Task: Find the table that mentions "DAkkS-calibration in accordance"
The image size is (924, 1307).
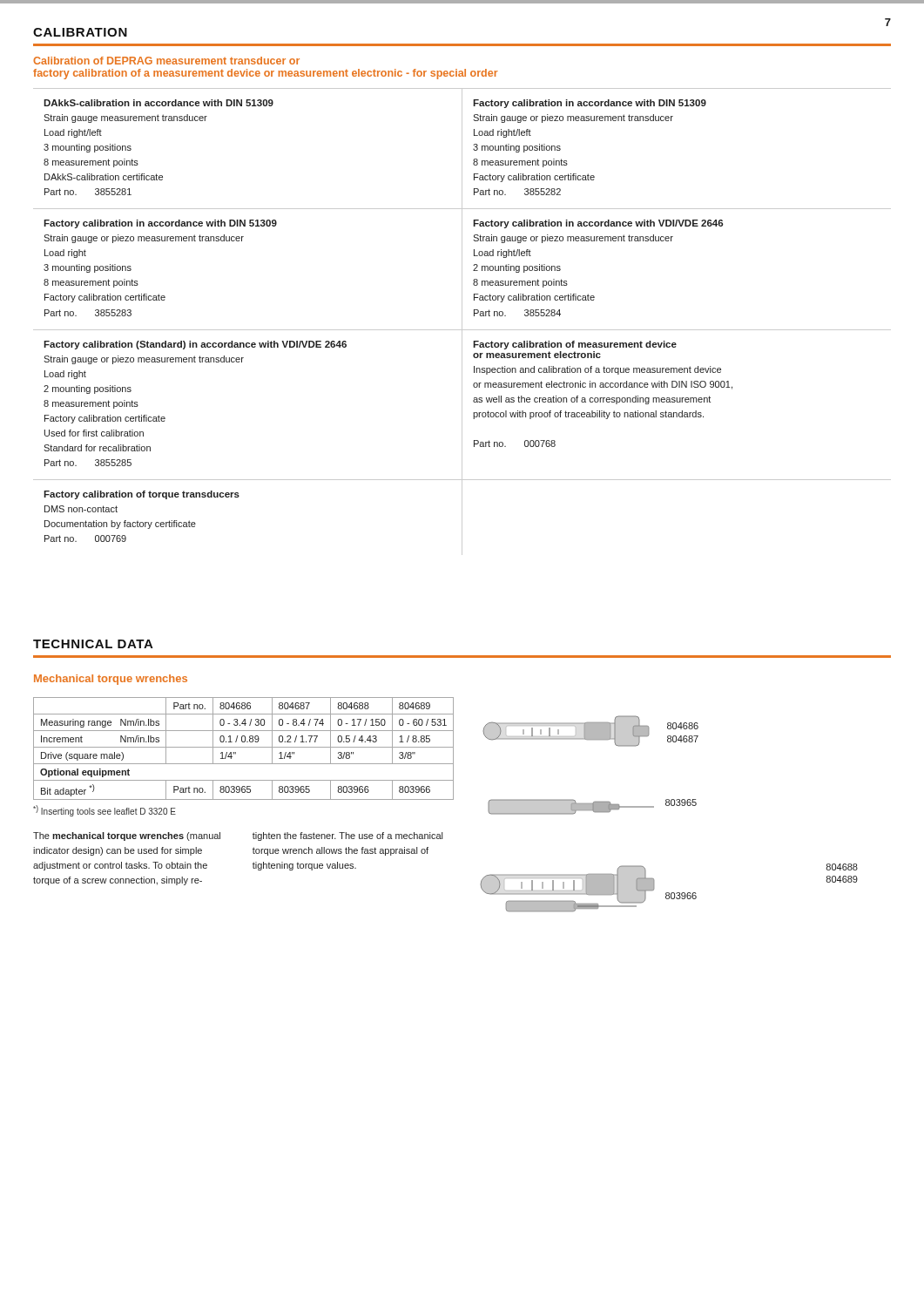Action: click(462, 322)
